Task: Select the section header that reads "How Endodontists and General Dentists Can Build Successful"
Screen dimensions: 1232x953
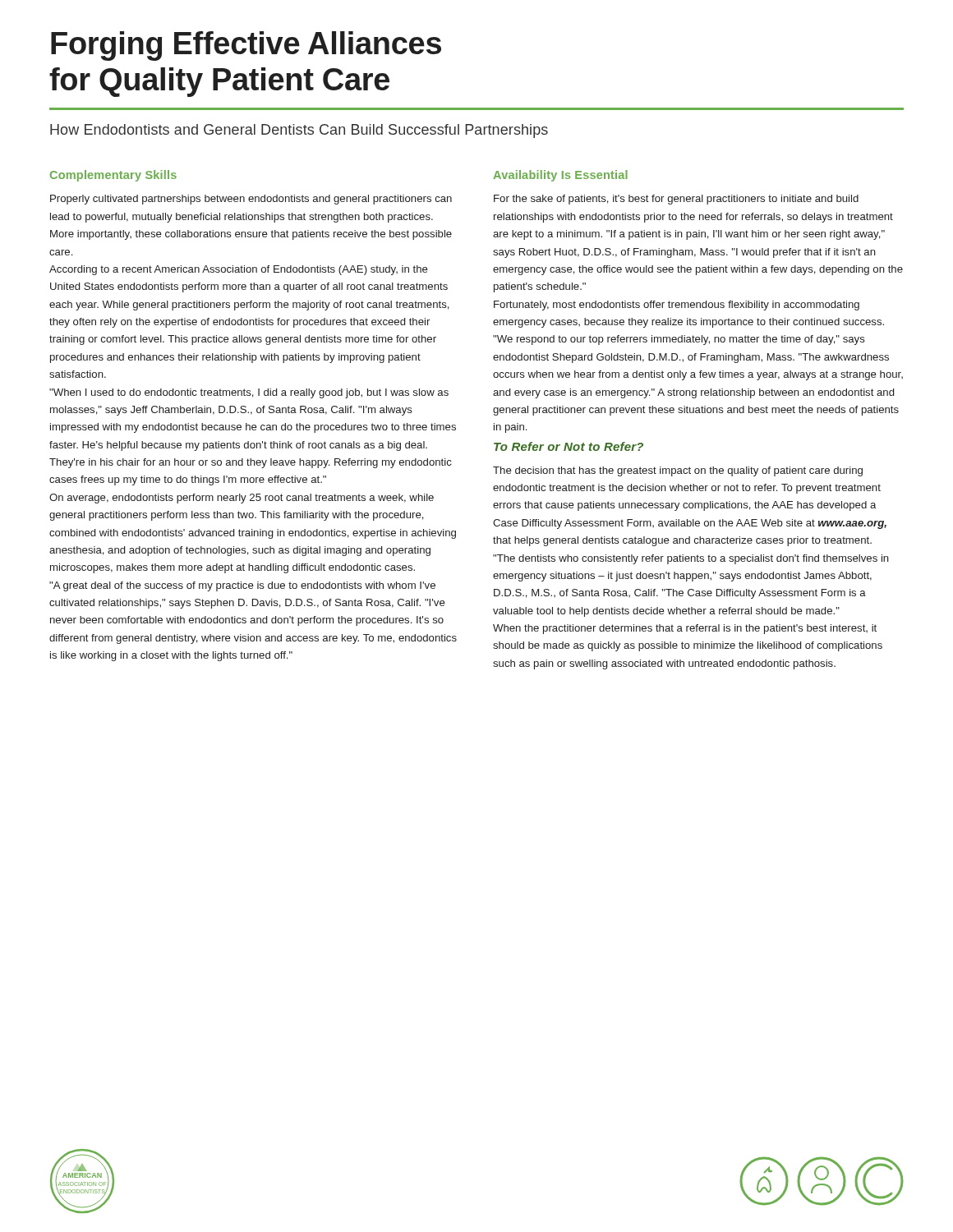Action: point(476,130)
